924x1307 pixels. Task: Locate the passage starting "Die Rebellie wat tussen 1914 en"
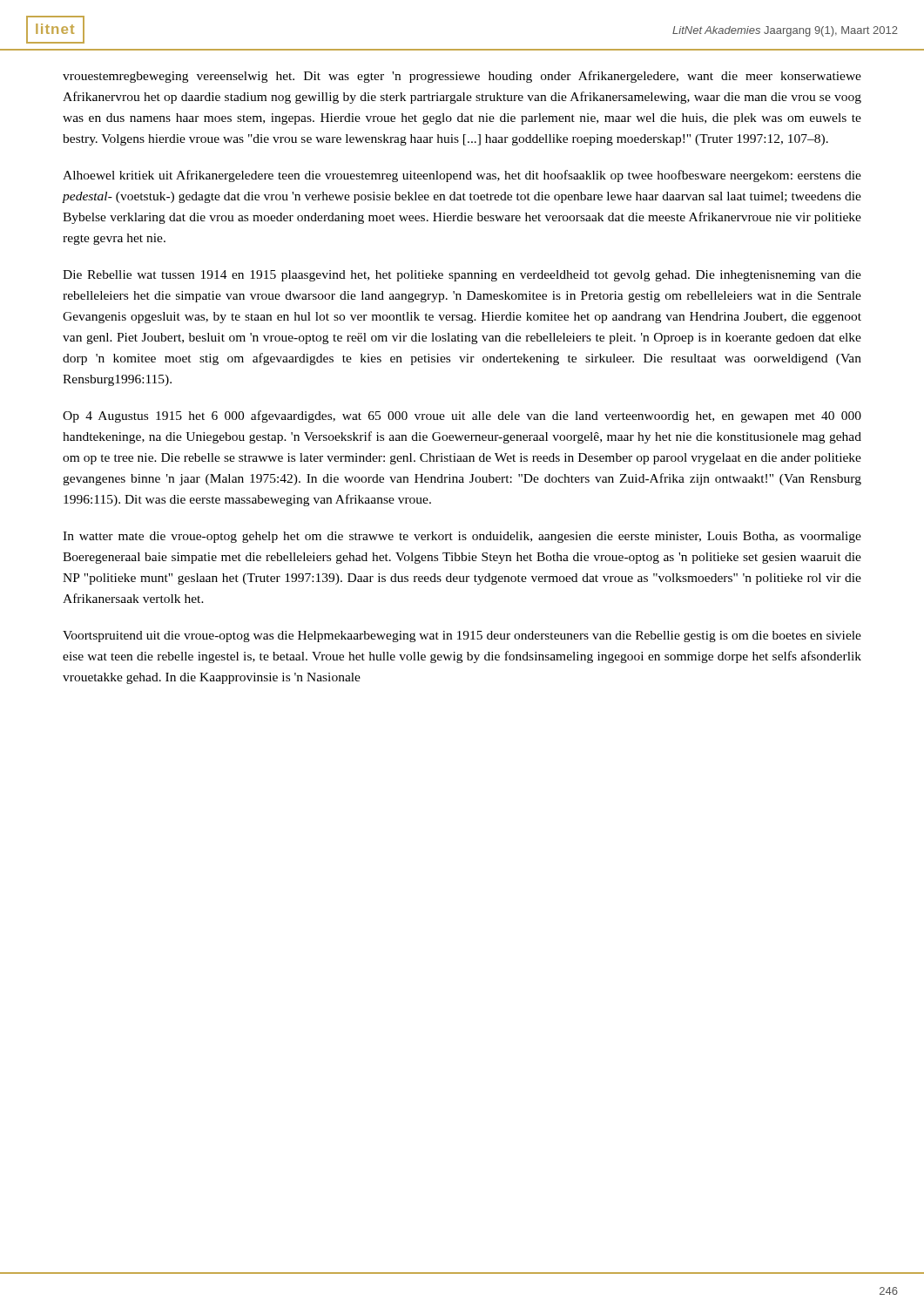[x=462, y=326]
